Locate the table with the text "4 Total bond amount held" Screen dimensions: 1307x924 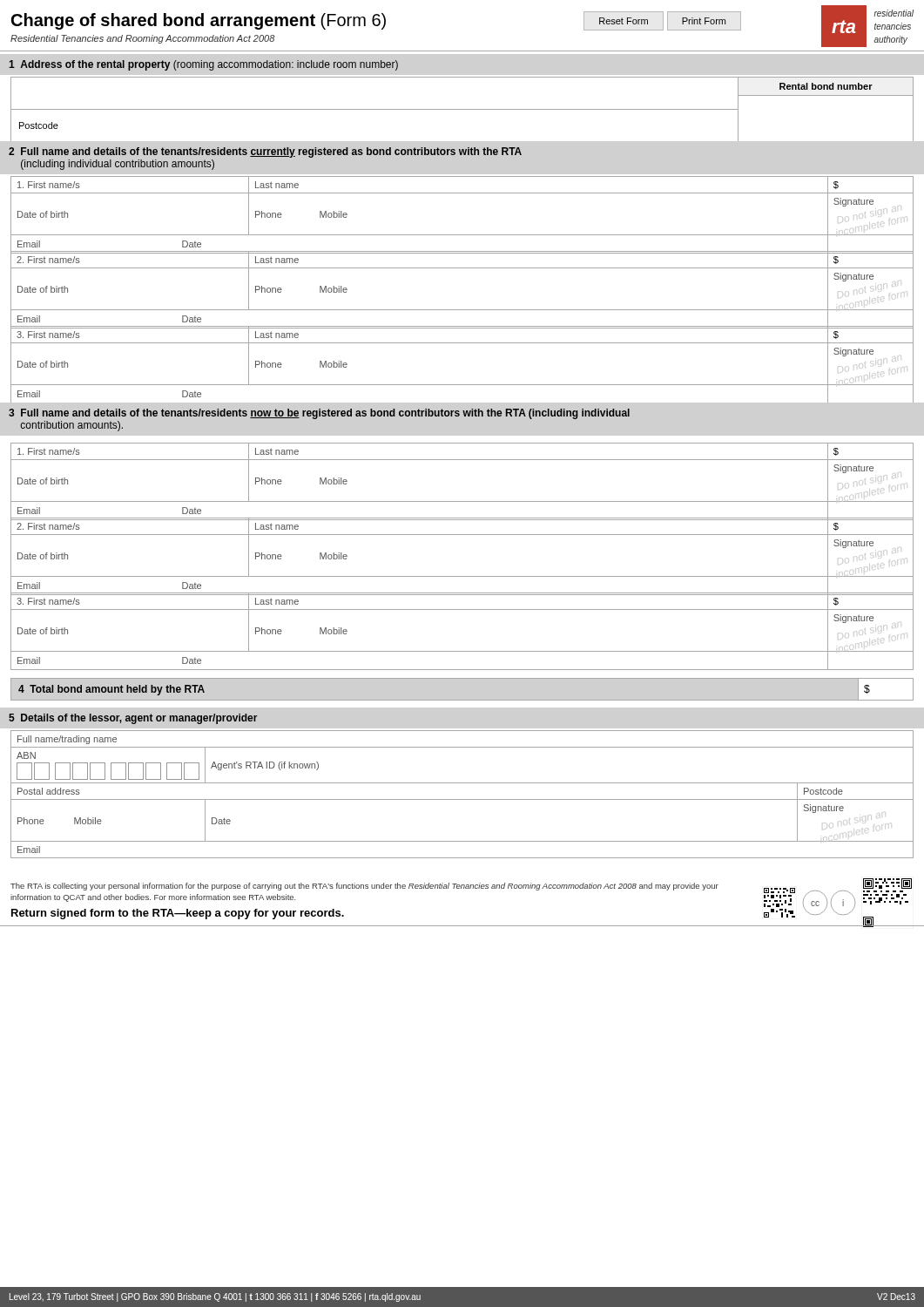(x=462, y=689)
